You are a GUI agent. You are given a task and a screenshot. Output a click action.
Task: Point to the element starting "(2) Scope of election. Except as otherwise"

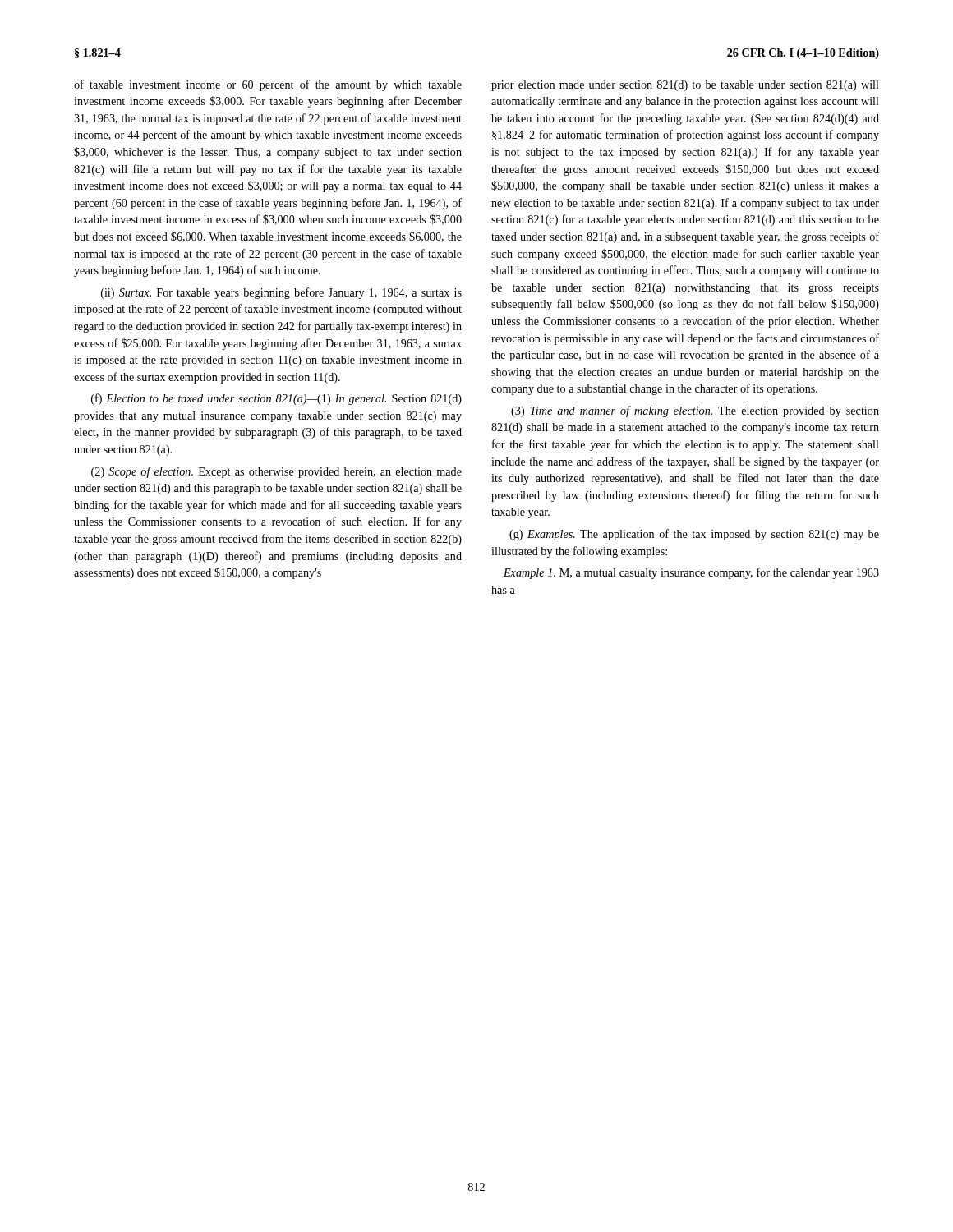point(268,522)
